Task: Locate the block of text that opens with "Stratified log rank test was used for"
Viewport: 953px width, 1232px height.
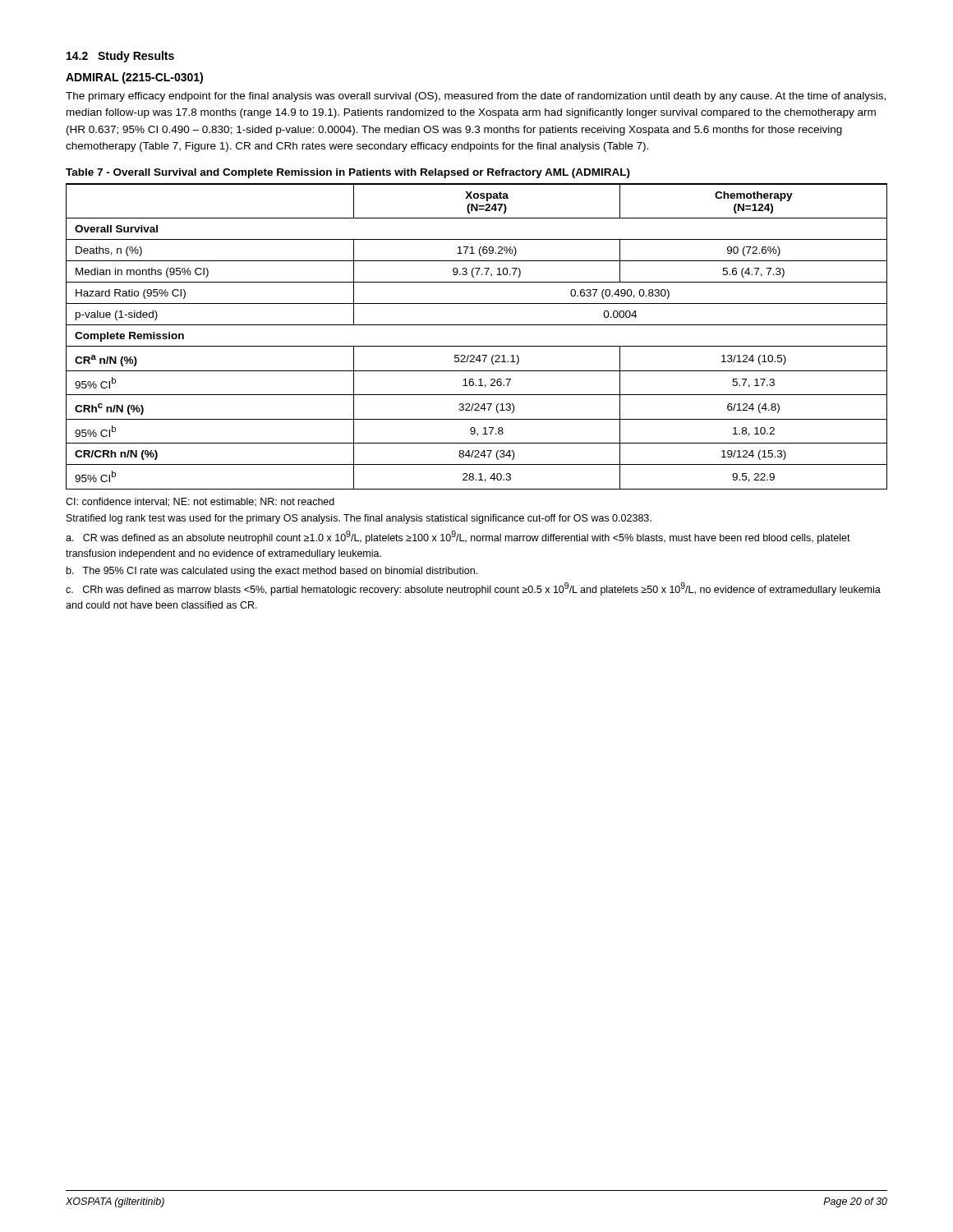Action: [359, 518]
